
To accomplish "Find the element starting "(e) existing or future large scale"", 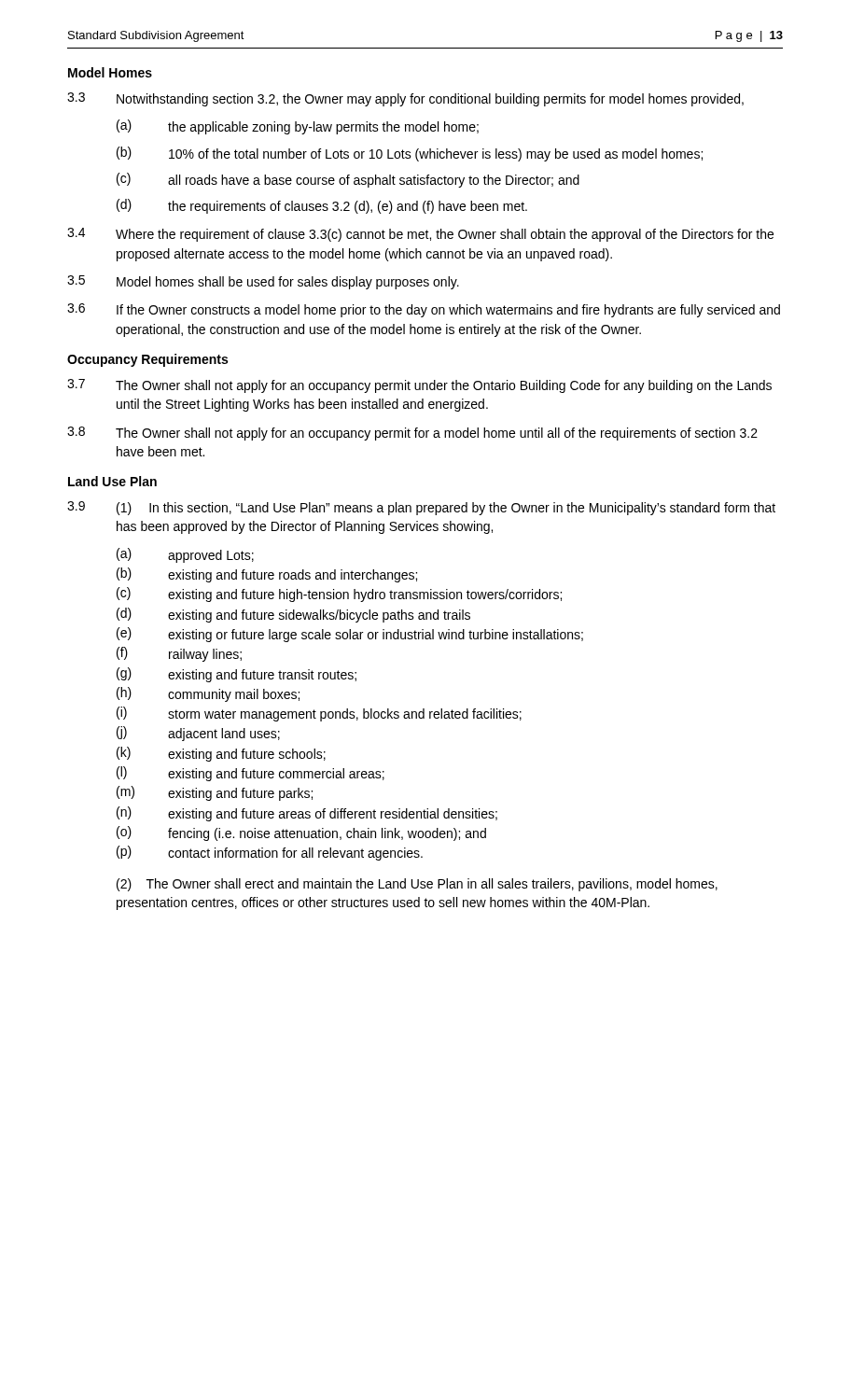I will pos(449,635).
